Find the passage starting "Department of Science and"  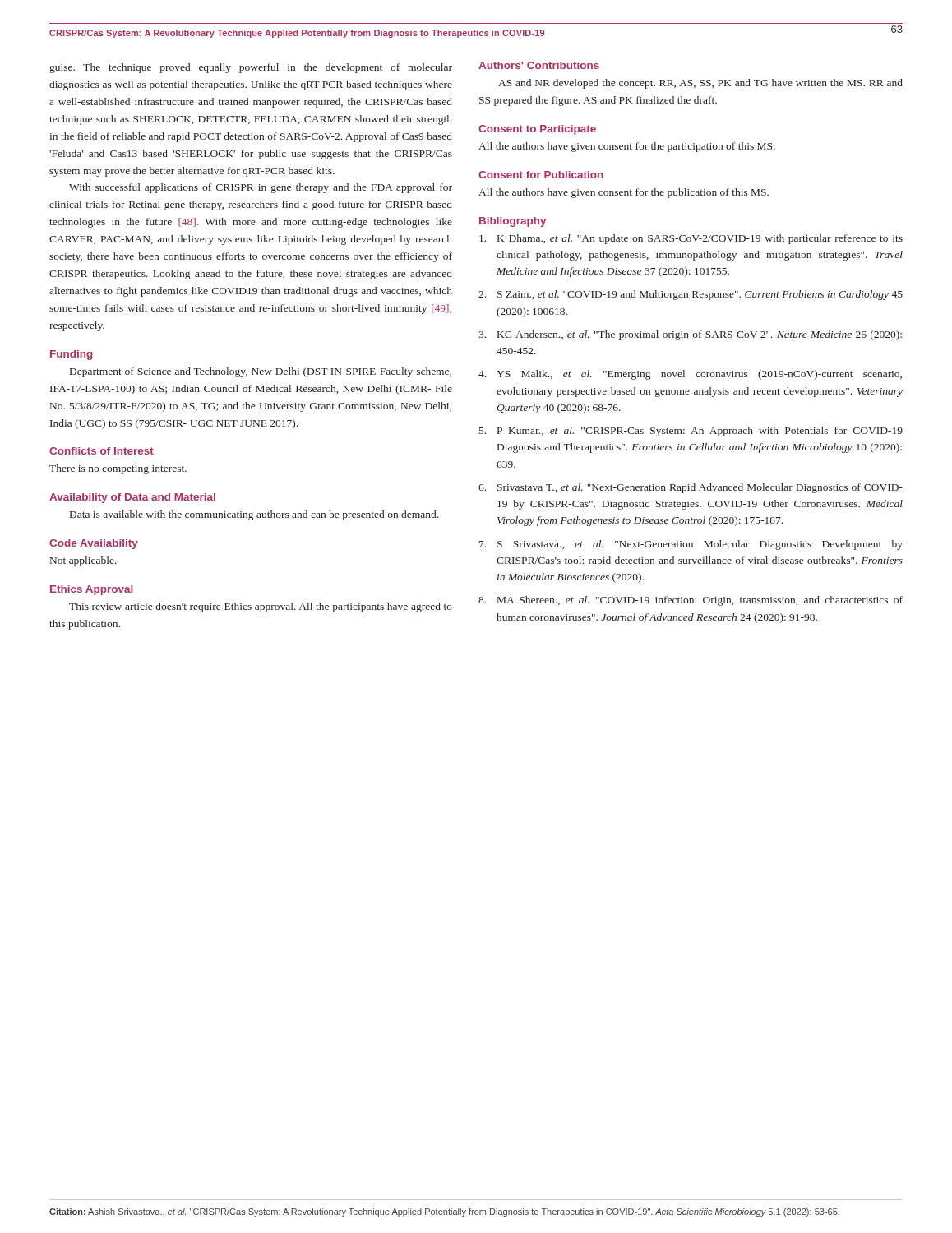pos(251,398)
